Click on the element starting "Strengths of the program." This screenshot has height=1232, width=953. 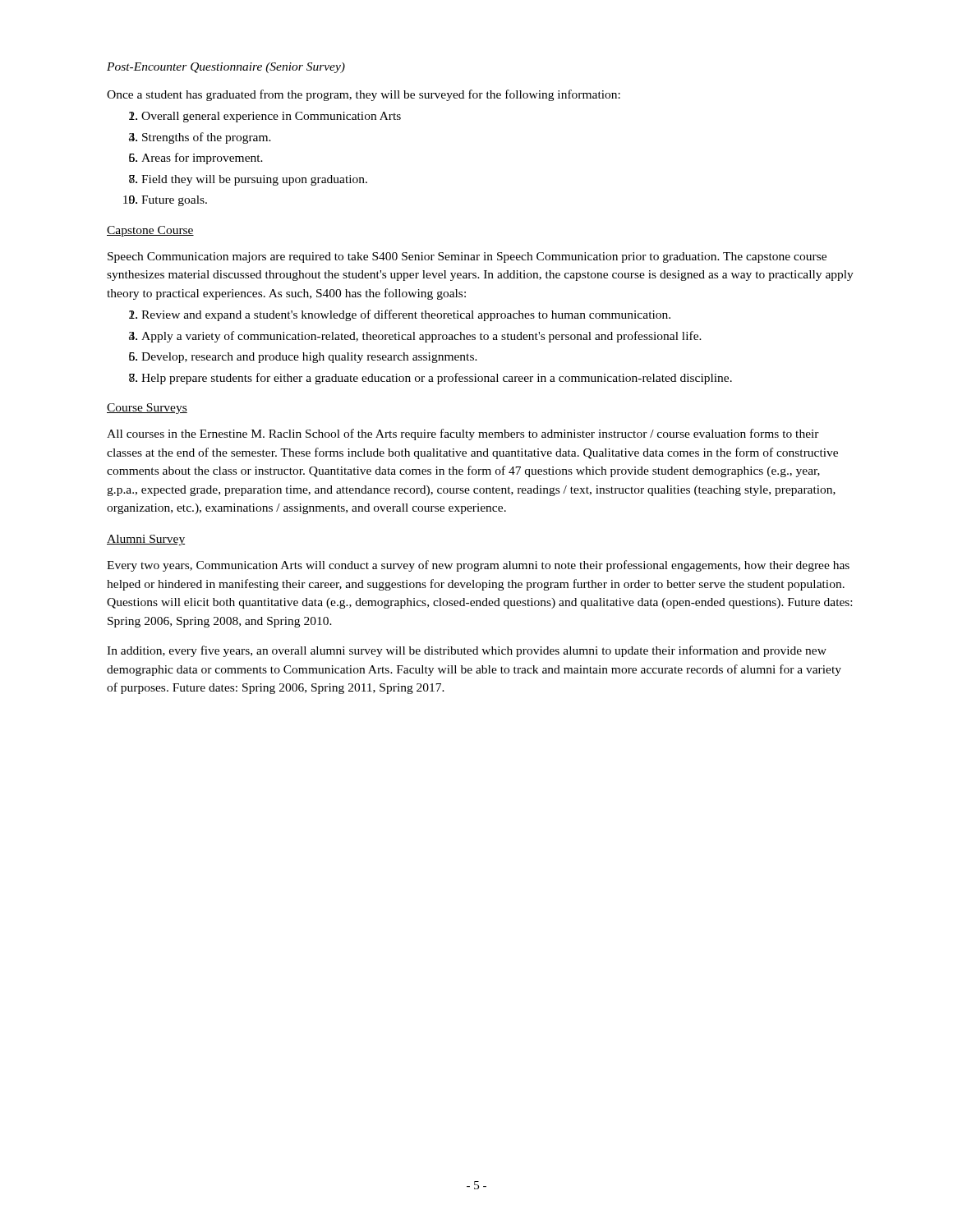207,138
